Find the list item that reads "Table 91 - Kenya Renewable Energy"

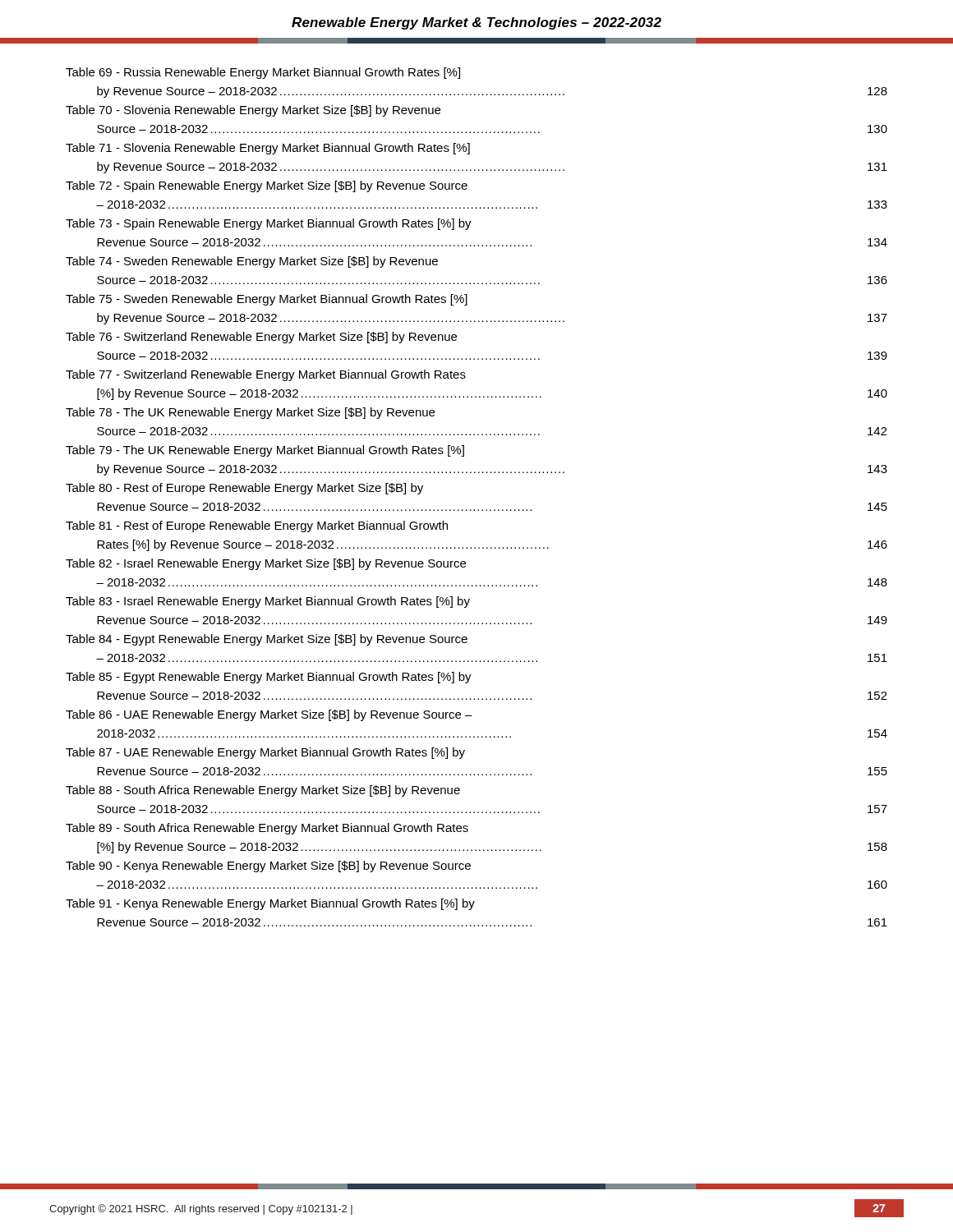click(x=476, y=912)
